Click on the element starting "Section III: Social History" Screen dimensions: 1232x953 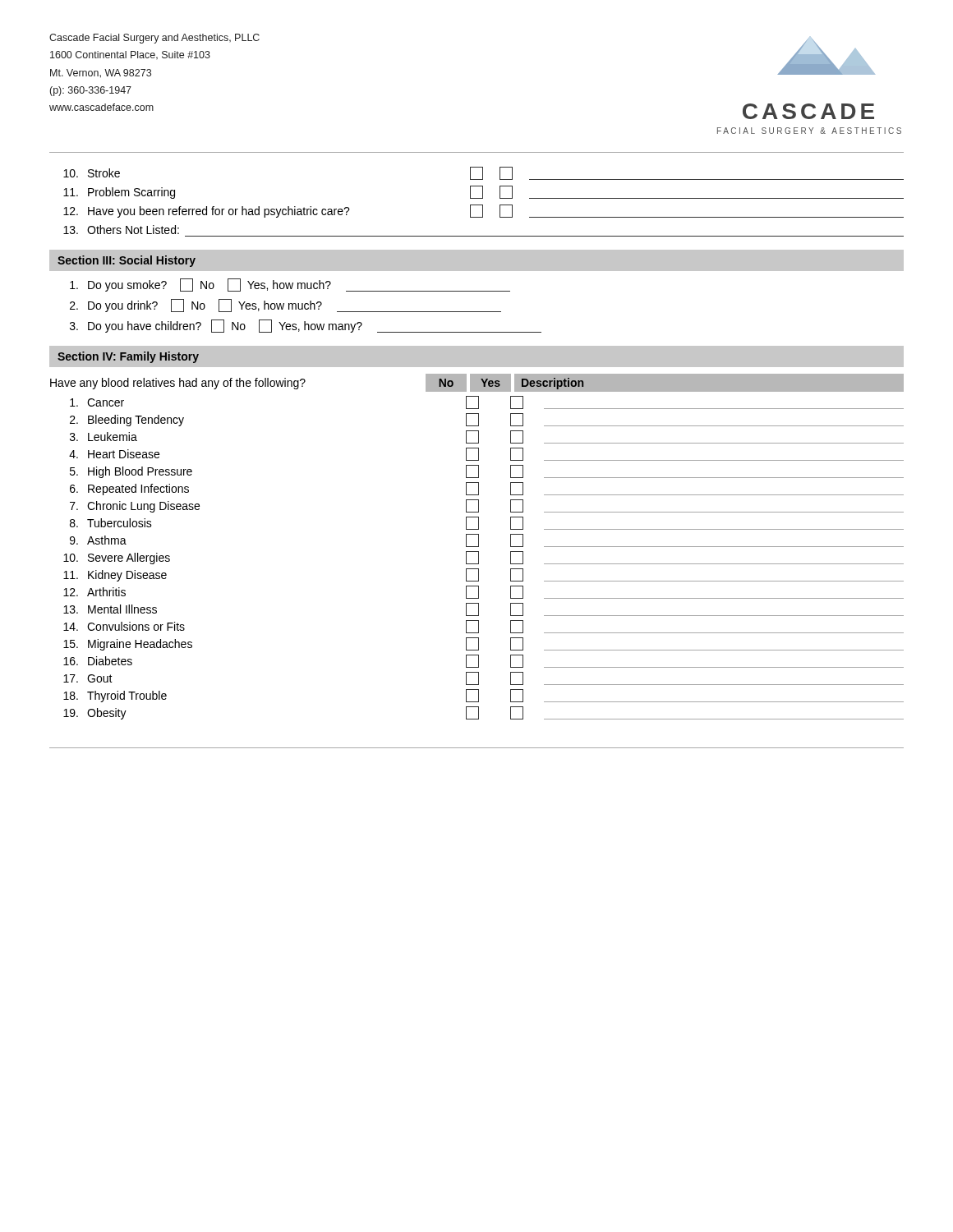pyautogui.click(x=127, y=260)
